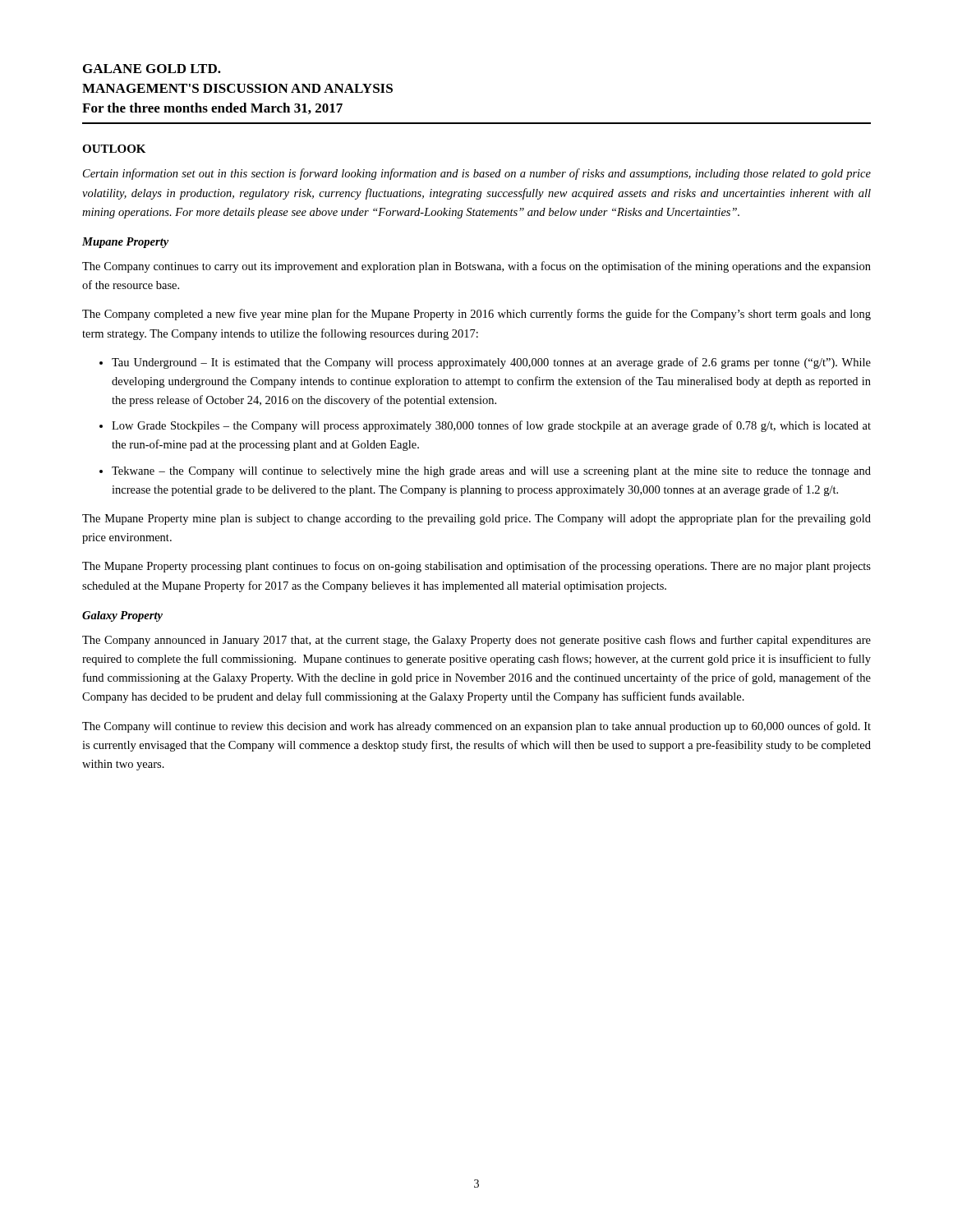The width and height of the screenshot is (953, 1232).
Task: Locate the block starting "The Mupane Property processing plant continues to"
Action: pos(476,576)
